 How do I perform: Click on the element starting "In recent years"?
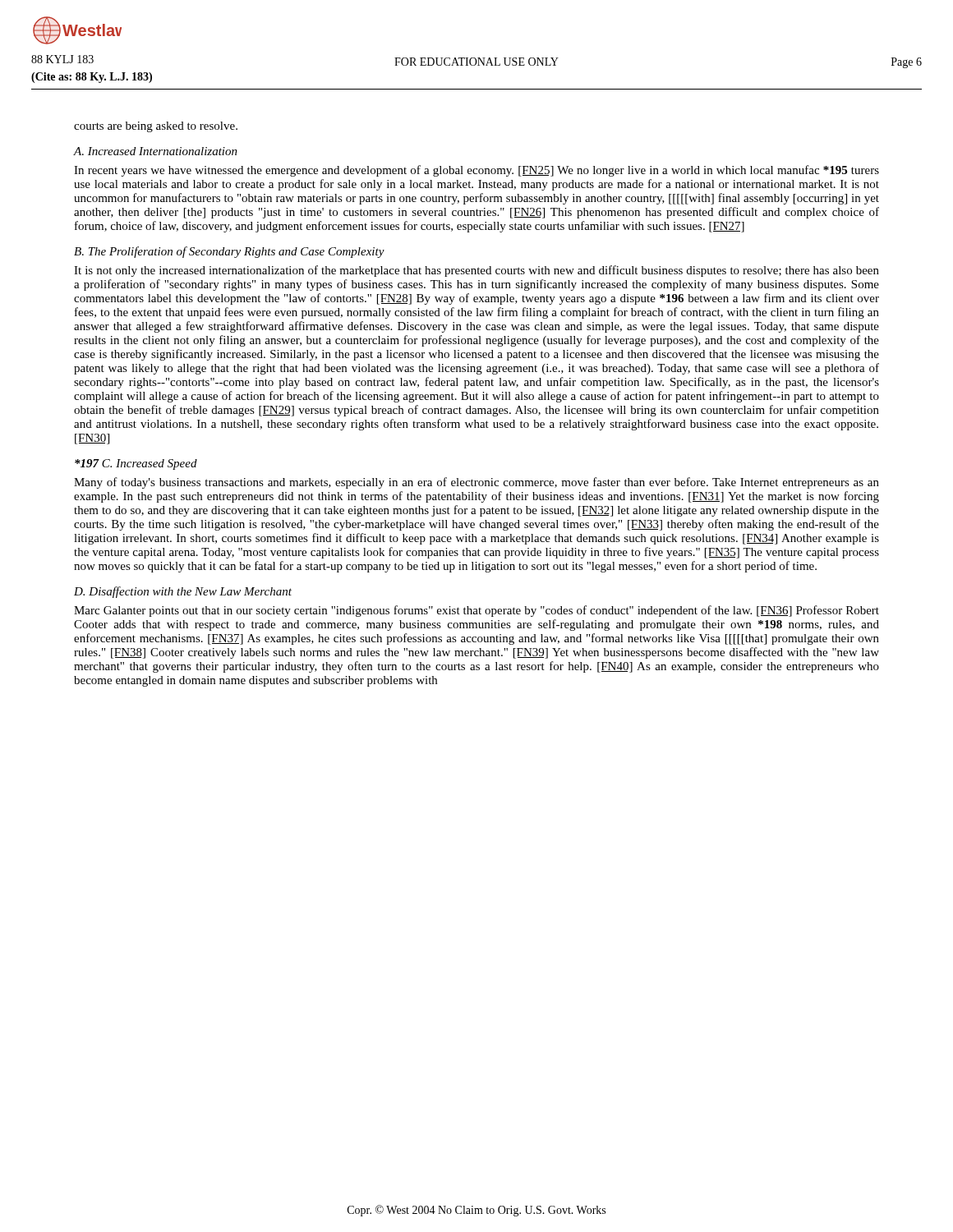click(x=476, y=198)
